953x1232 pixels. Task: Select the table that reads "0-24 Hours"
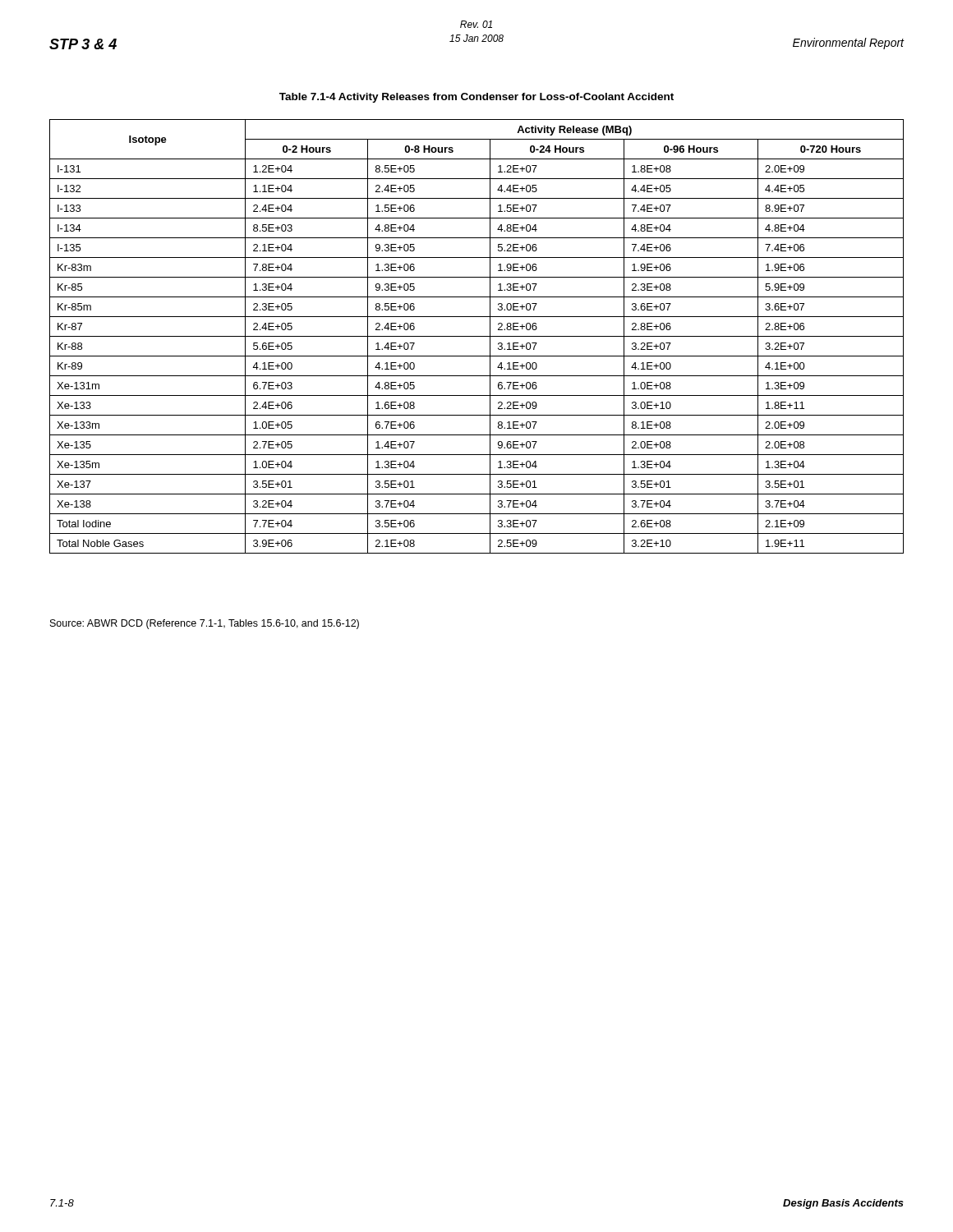pyautogui.click(x=476, y=336)
